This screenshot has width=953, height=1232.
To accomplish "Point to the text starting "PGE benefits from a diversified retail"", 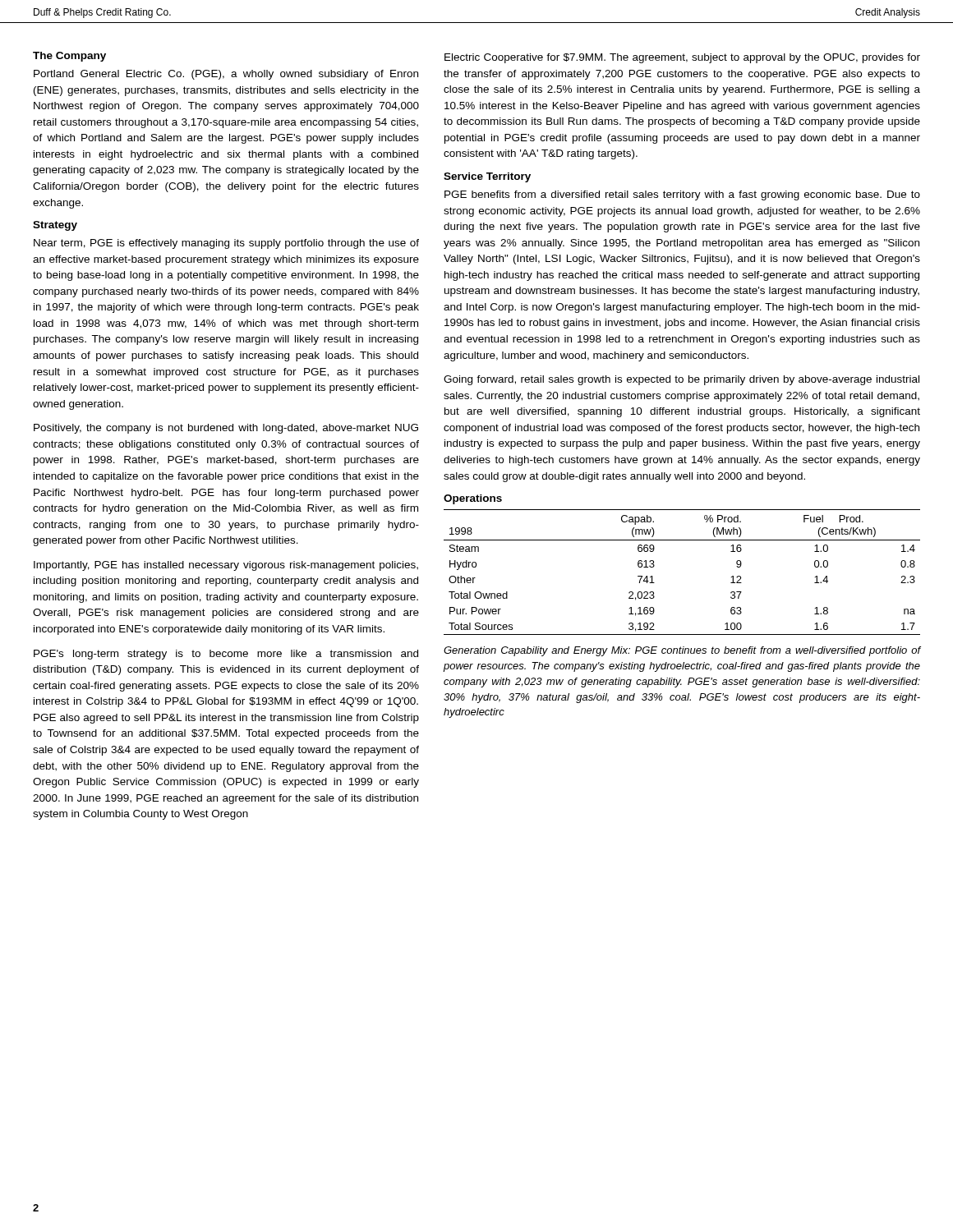I will [682, 335].
